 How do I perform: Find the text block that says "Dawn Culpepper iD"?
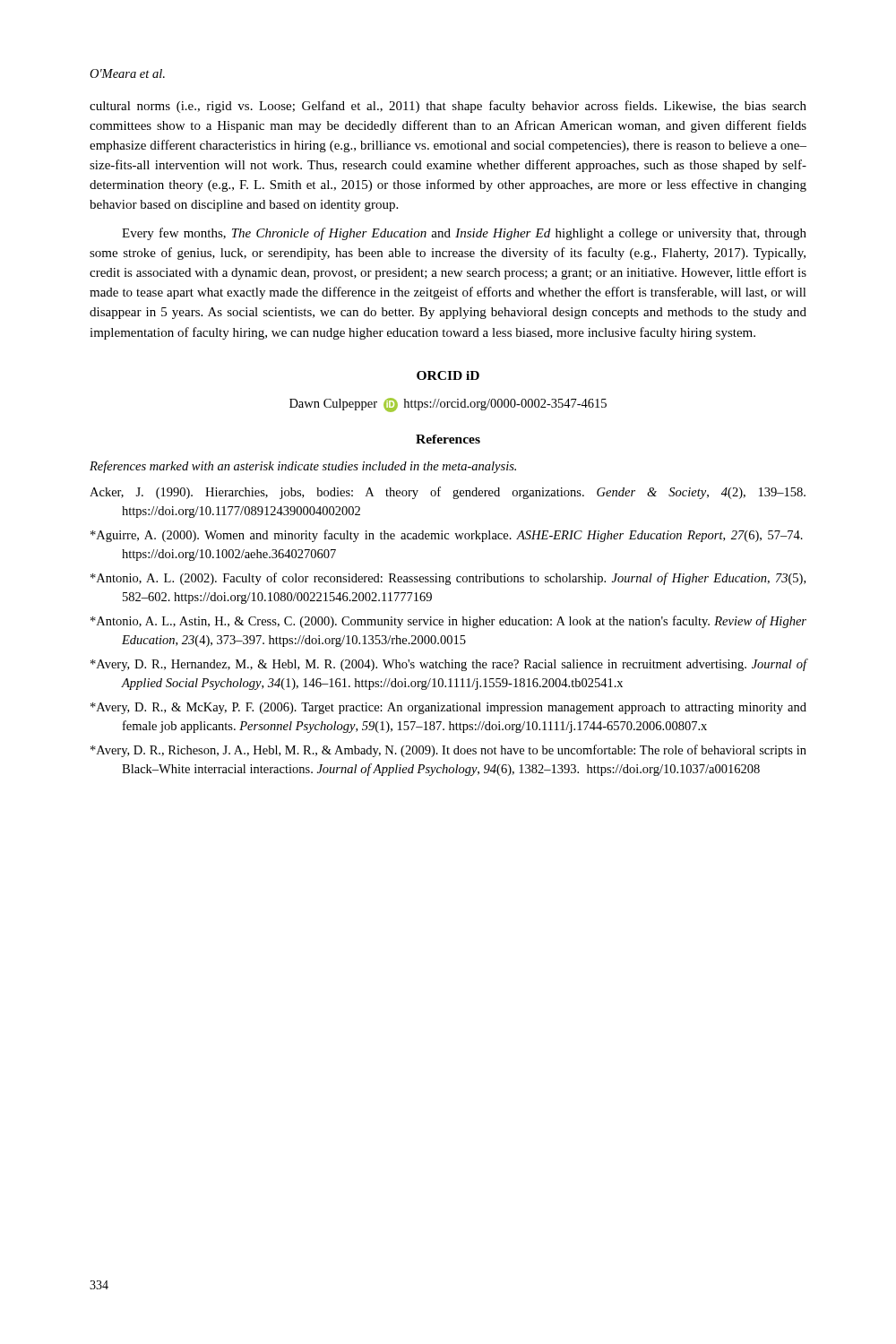(x=448, y=404)
